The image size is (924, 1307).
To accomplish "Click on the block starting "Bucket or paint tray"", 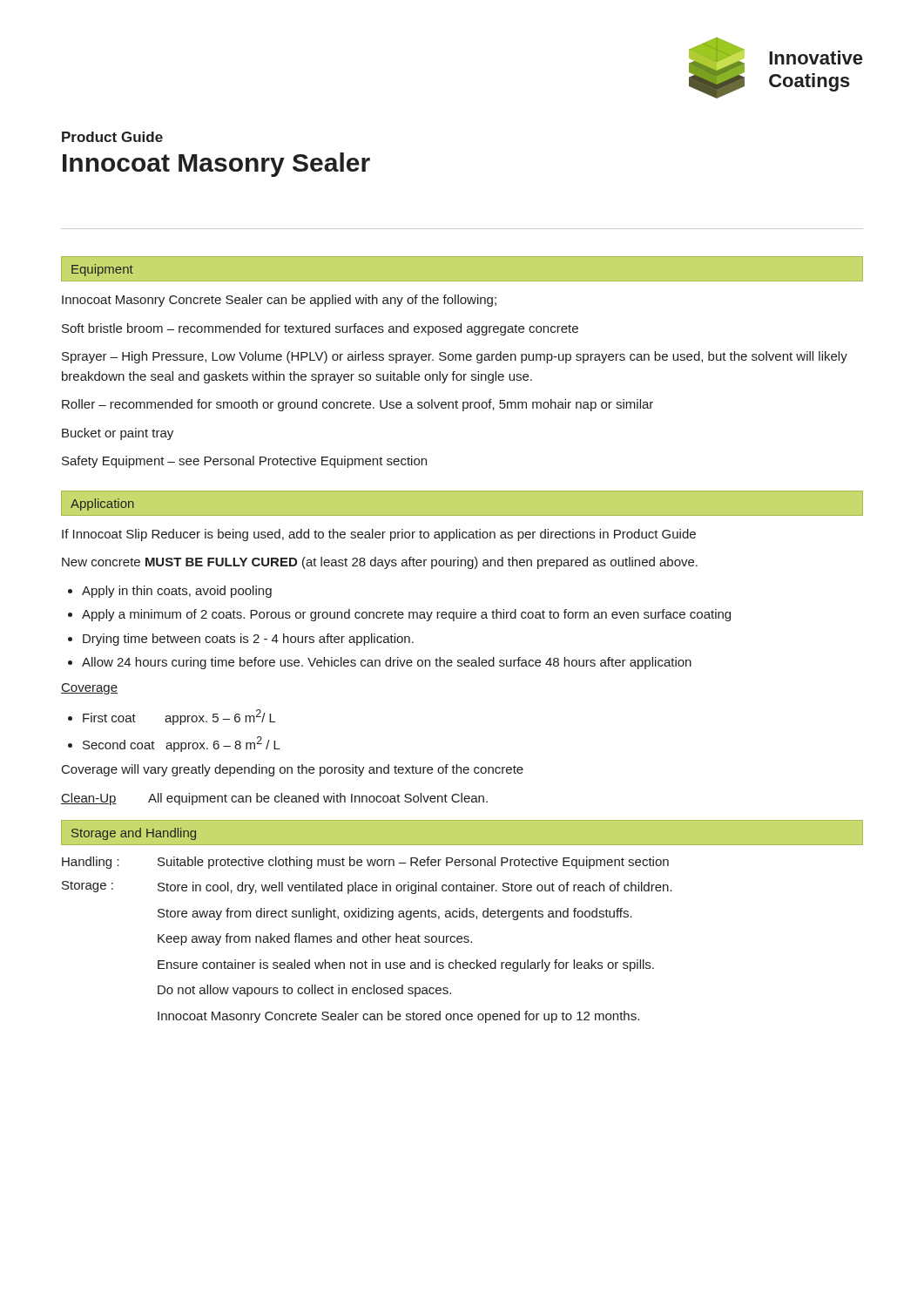I will (117, 432).
